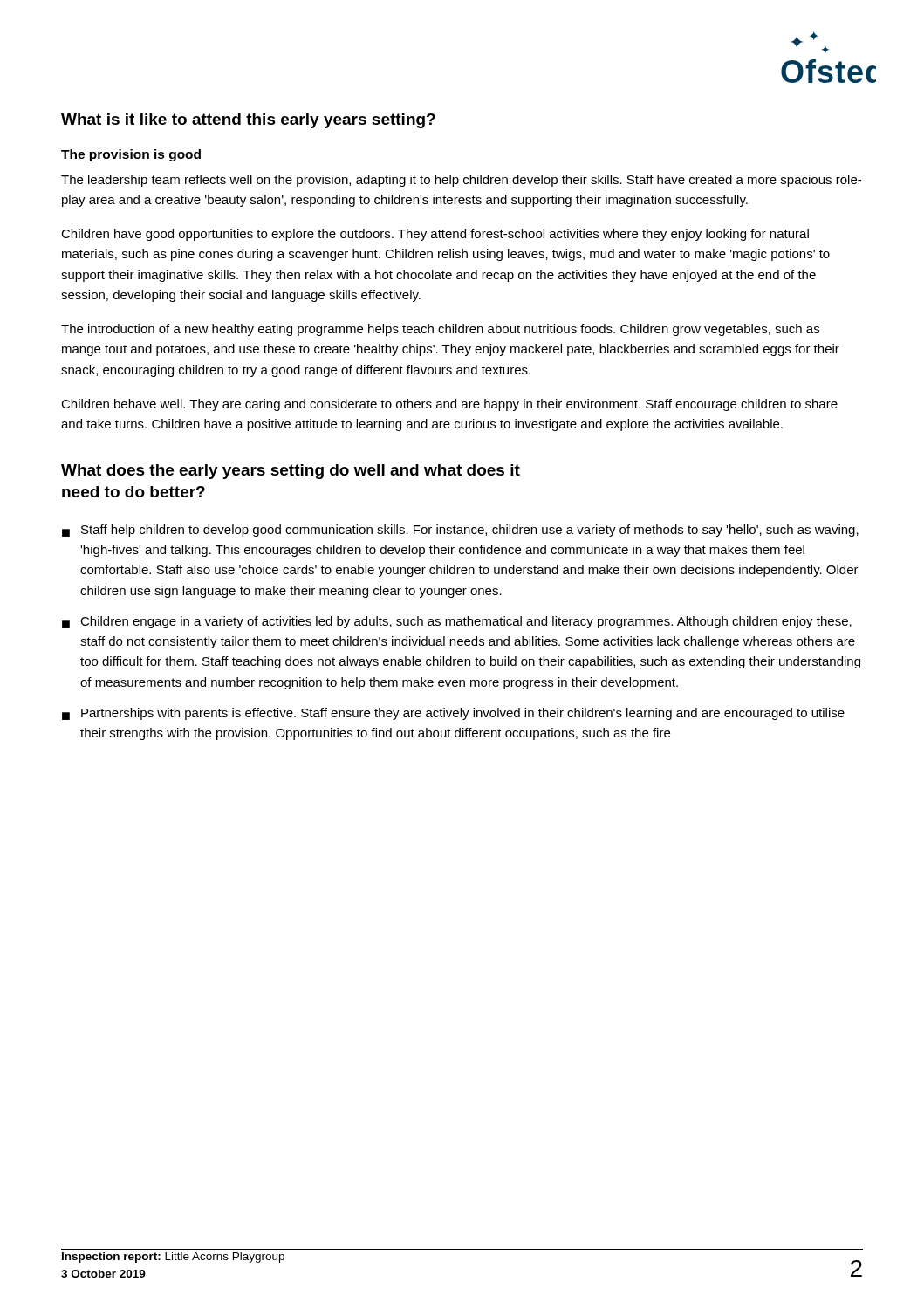This screenshot has width=924, height=1309.
Task: Select the section header that says "What is it like to attend this"
Action: [x=249, y=119]
